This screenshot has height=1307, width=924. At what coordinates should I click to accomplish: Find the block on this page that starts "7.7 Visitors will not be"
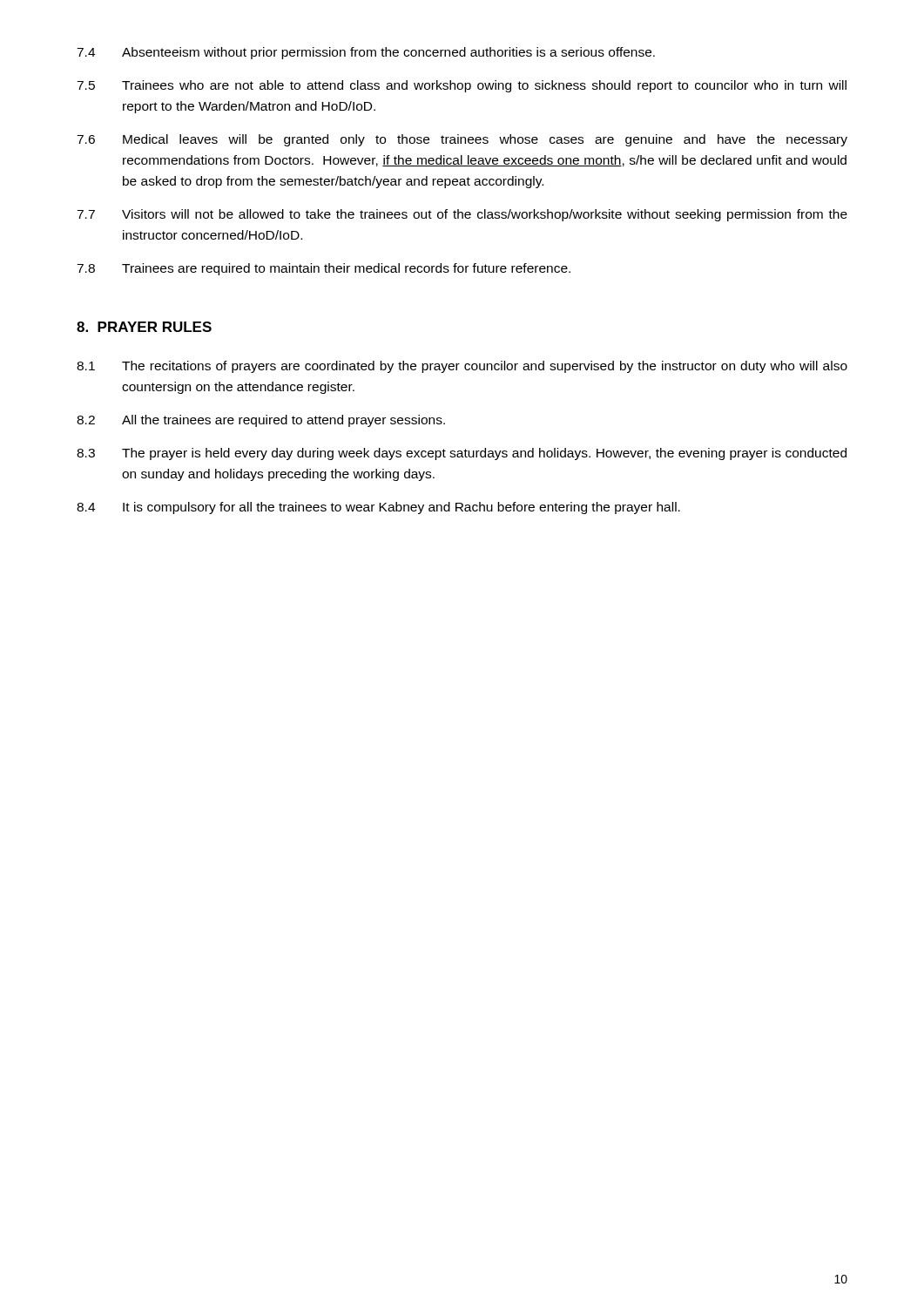point(462,225)
